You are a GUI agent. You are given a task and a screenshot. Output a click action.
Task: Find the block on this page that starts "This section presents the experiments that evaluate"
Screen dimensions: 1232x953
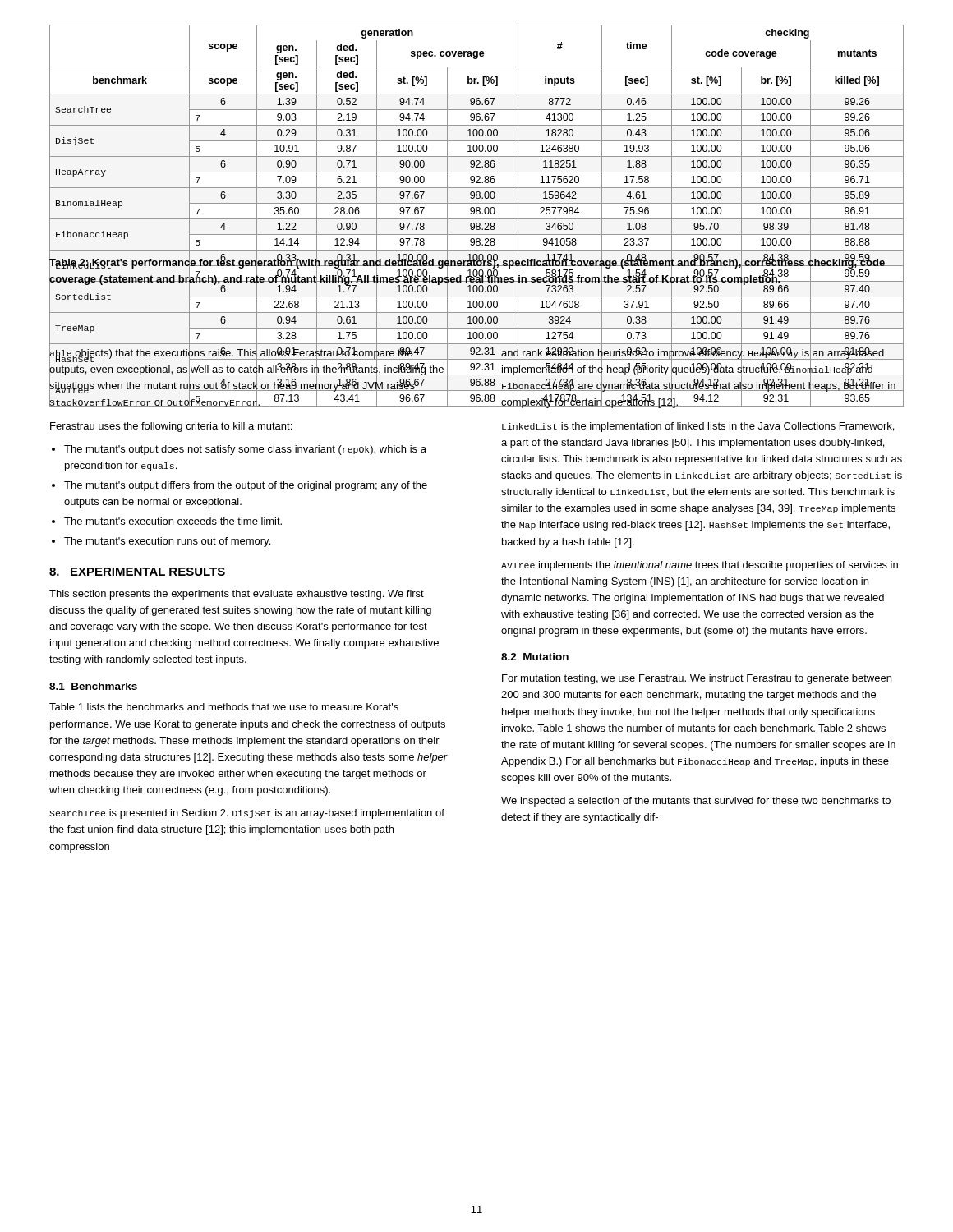tap(251, 627)
